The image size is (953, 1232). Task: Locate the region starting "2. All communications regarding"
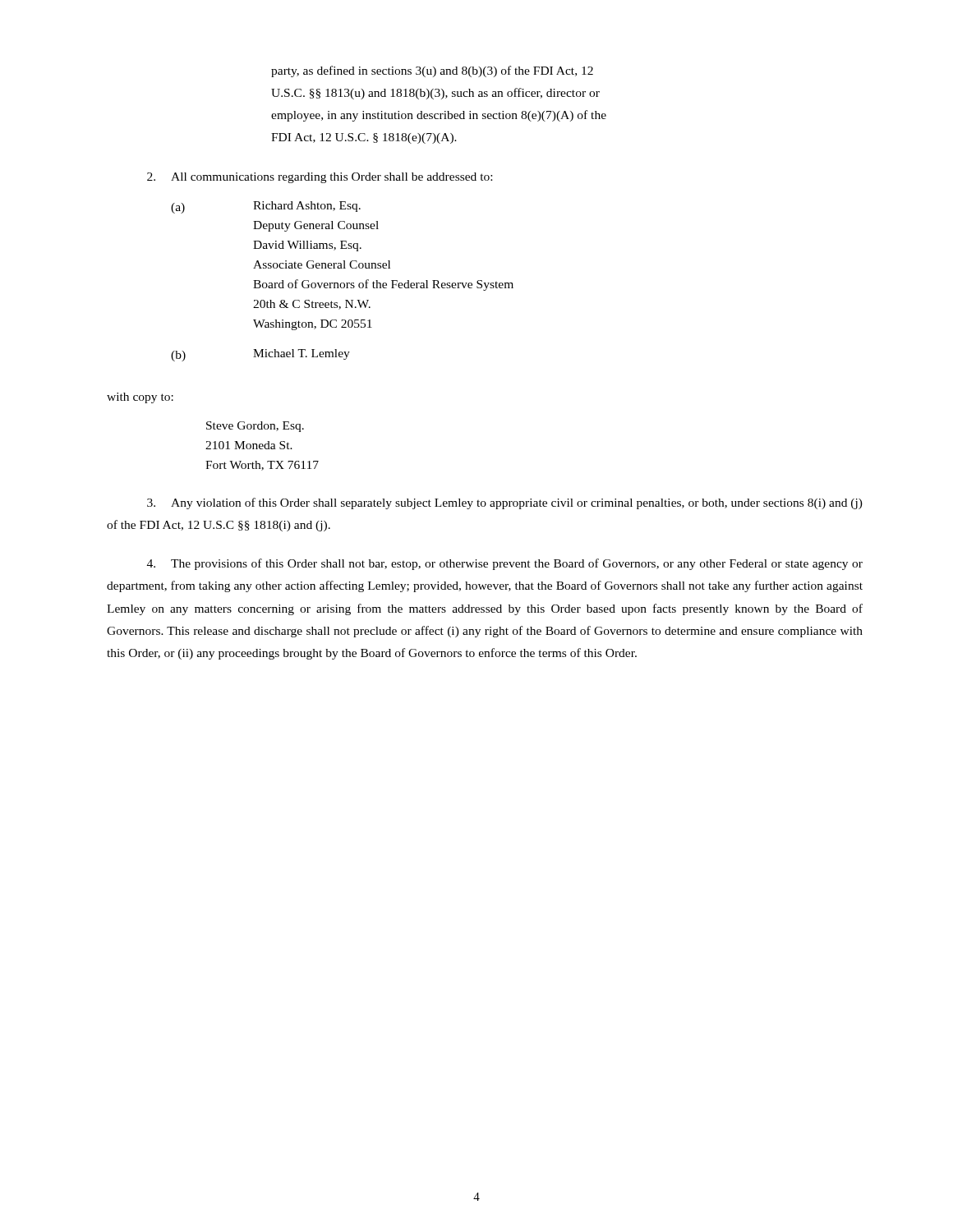[x=320, y=178]
